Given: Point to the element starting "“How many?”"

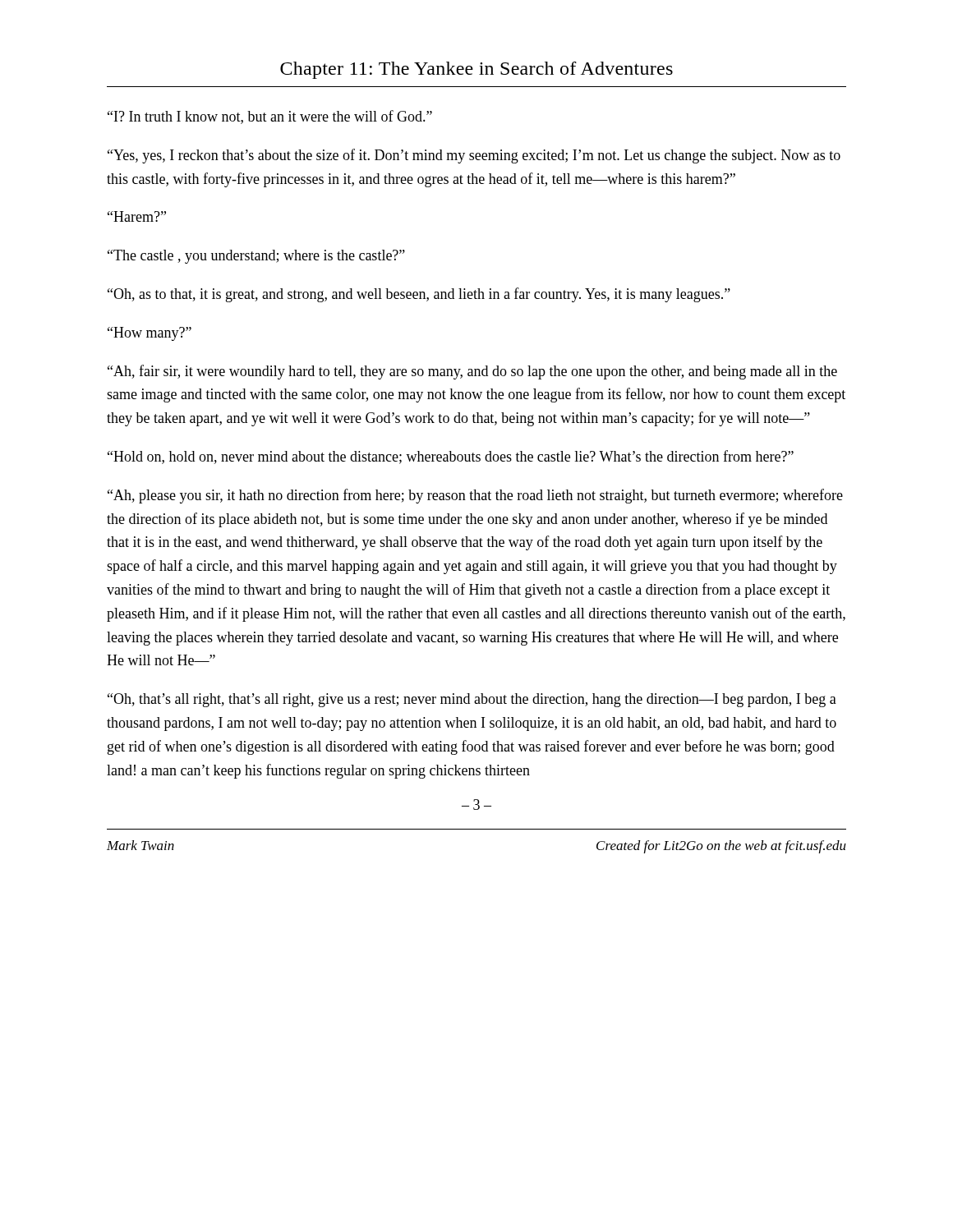Looking at the screenshot, I should point(149,332).
